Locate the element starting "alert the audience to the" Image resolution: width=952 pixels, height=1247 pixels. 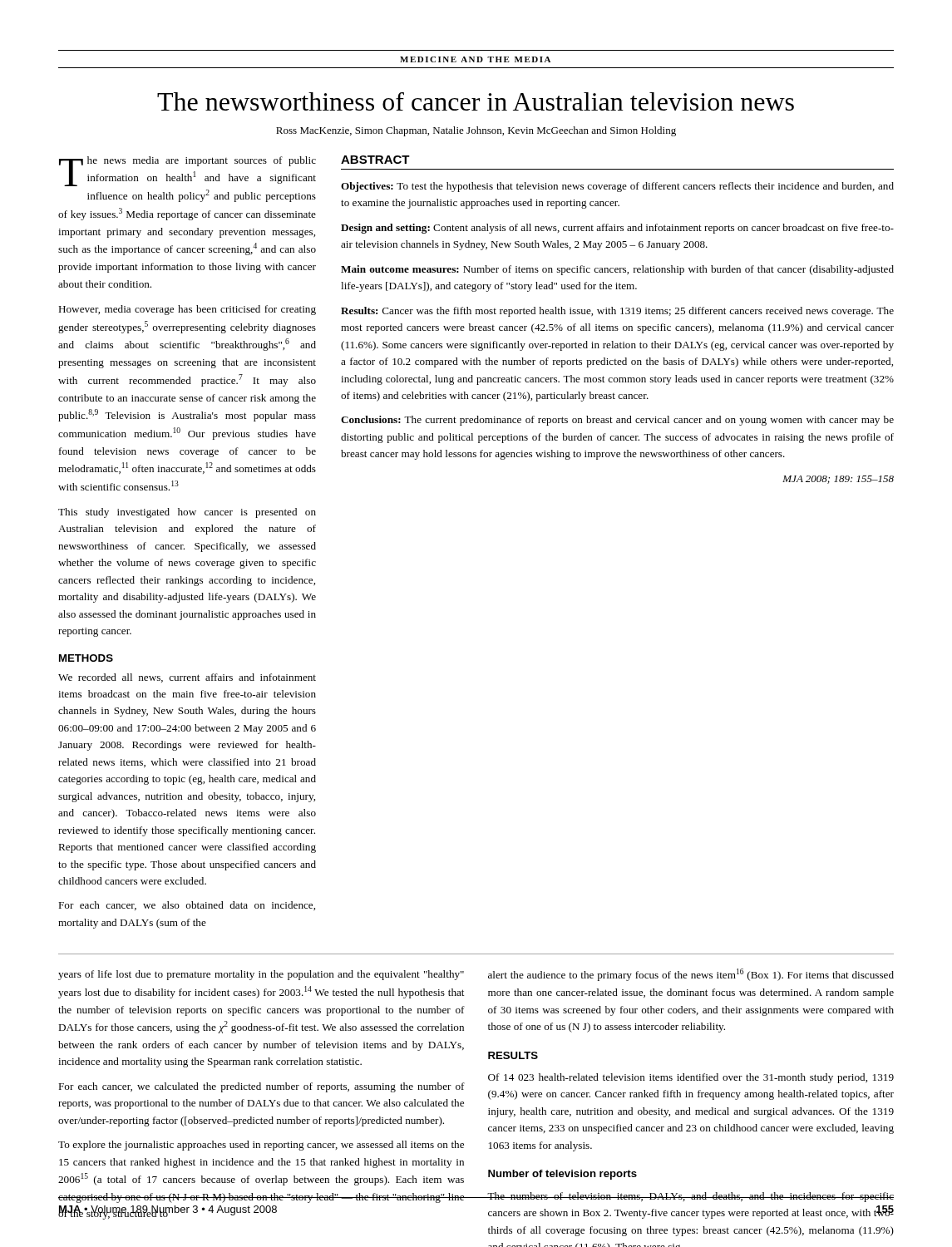(x=691, y=1000)
